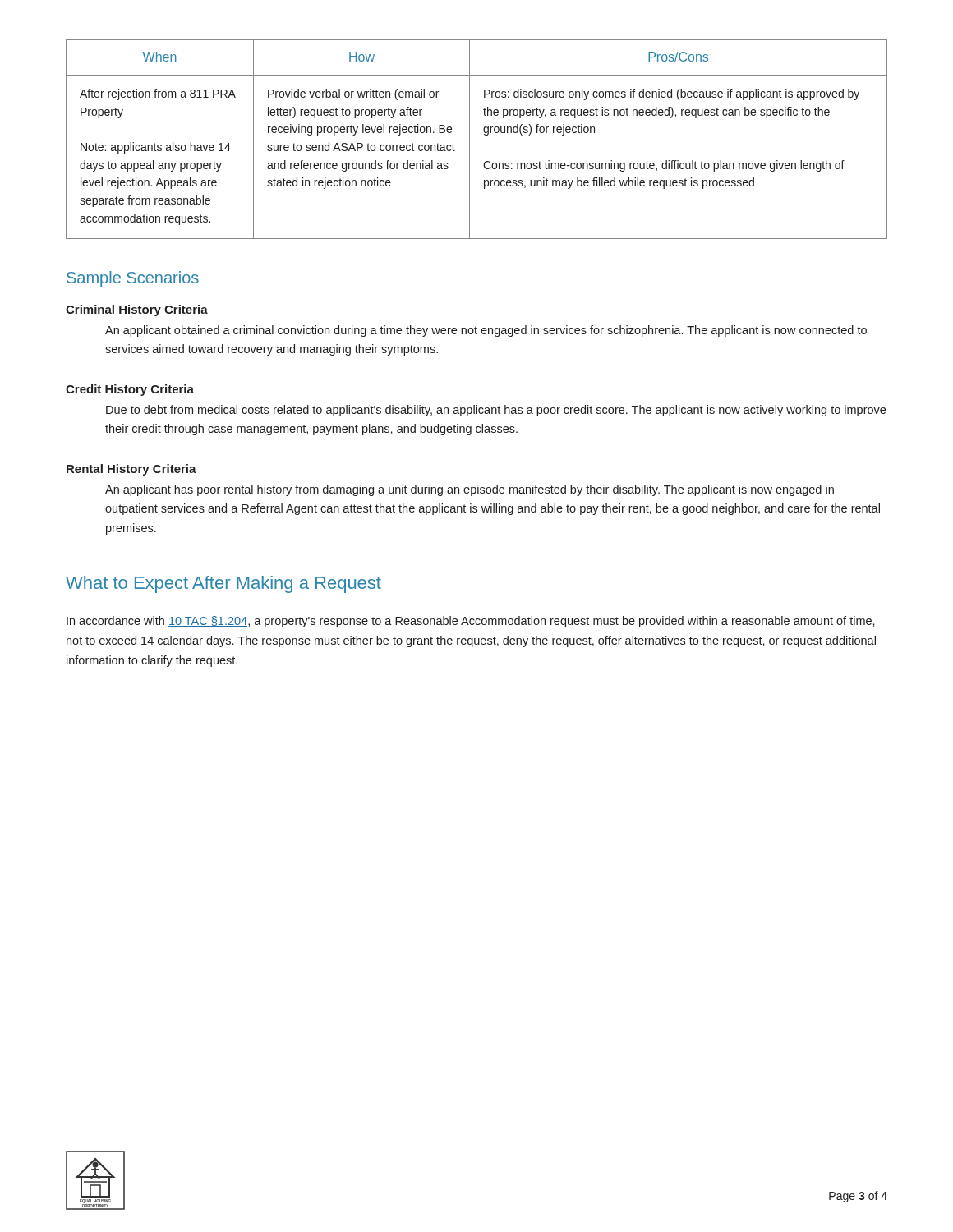Locate the text "Credit History Criteria"
Screen dimensions: 1232x953
130,390
